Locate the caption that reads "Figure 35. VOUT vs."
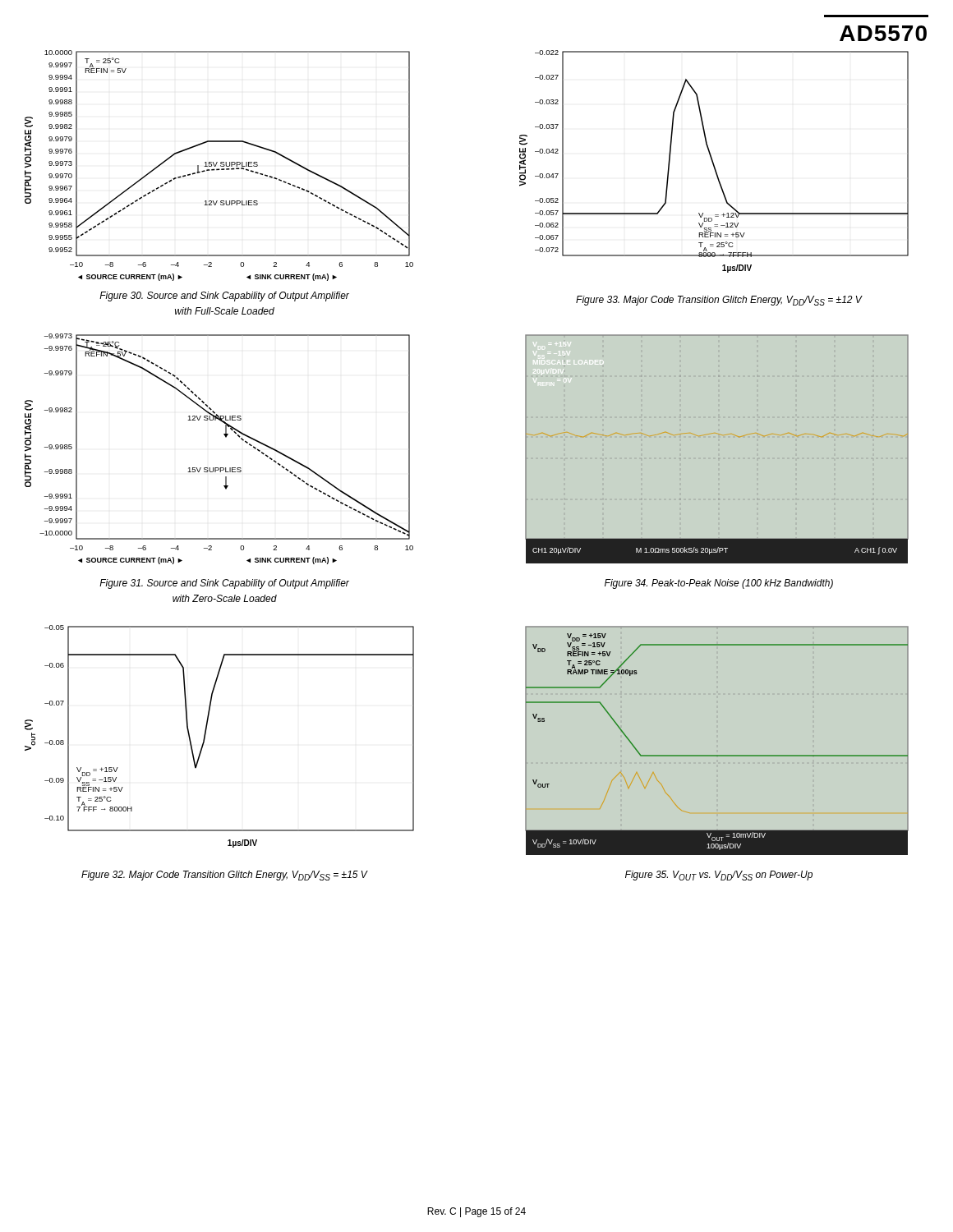The height and width of the screenshot is (1232, 953). coord(719,876)
